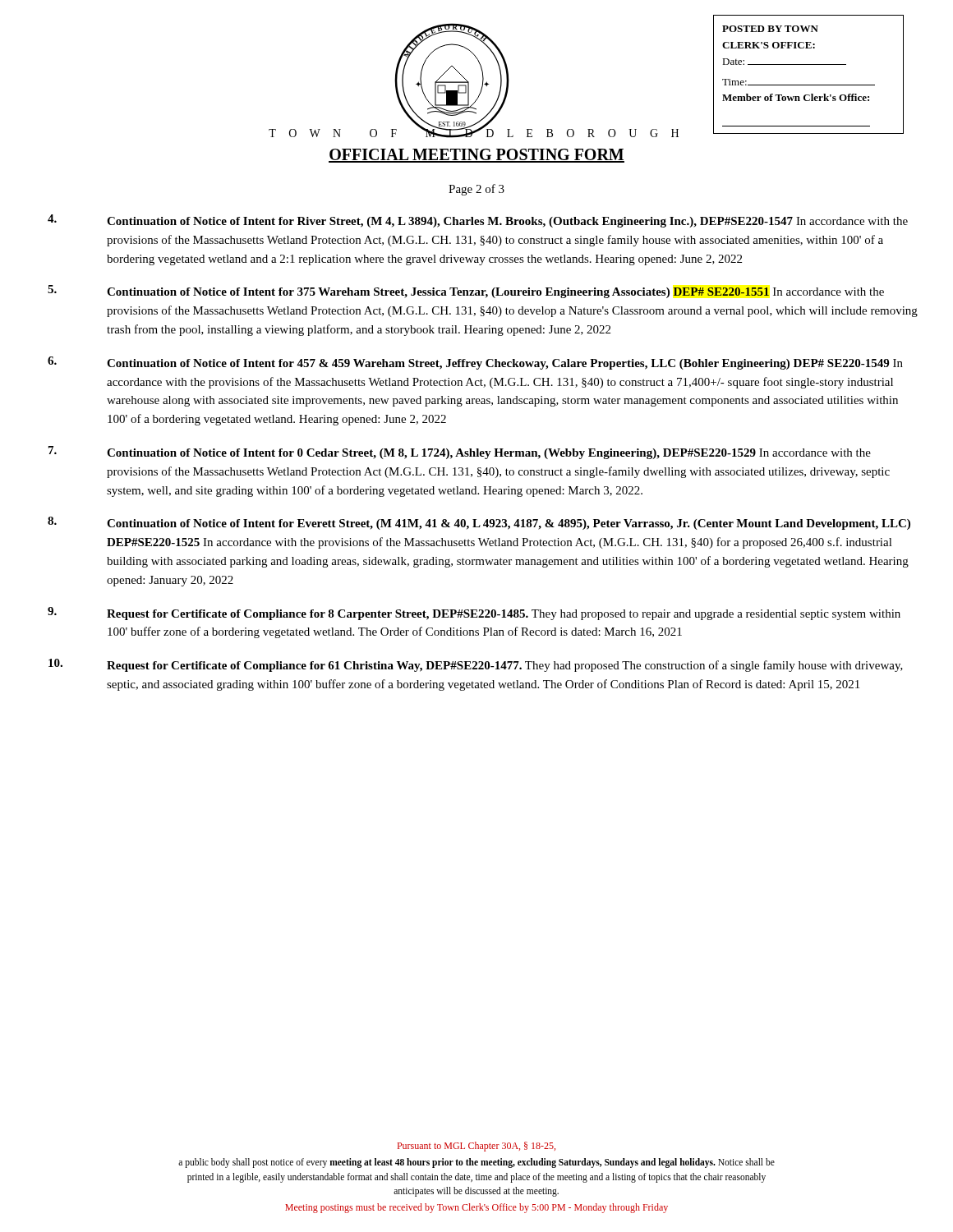This screenshot has height=1232, width=953.
Task: Select the text that reads "Page 2 of 3"
Action: click(476, 189)
